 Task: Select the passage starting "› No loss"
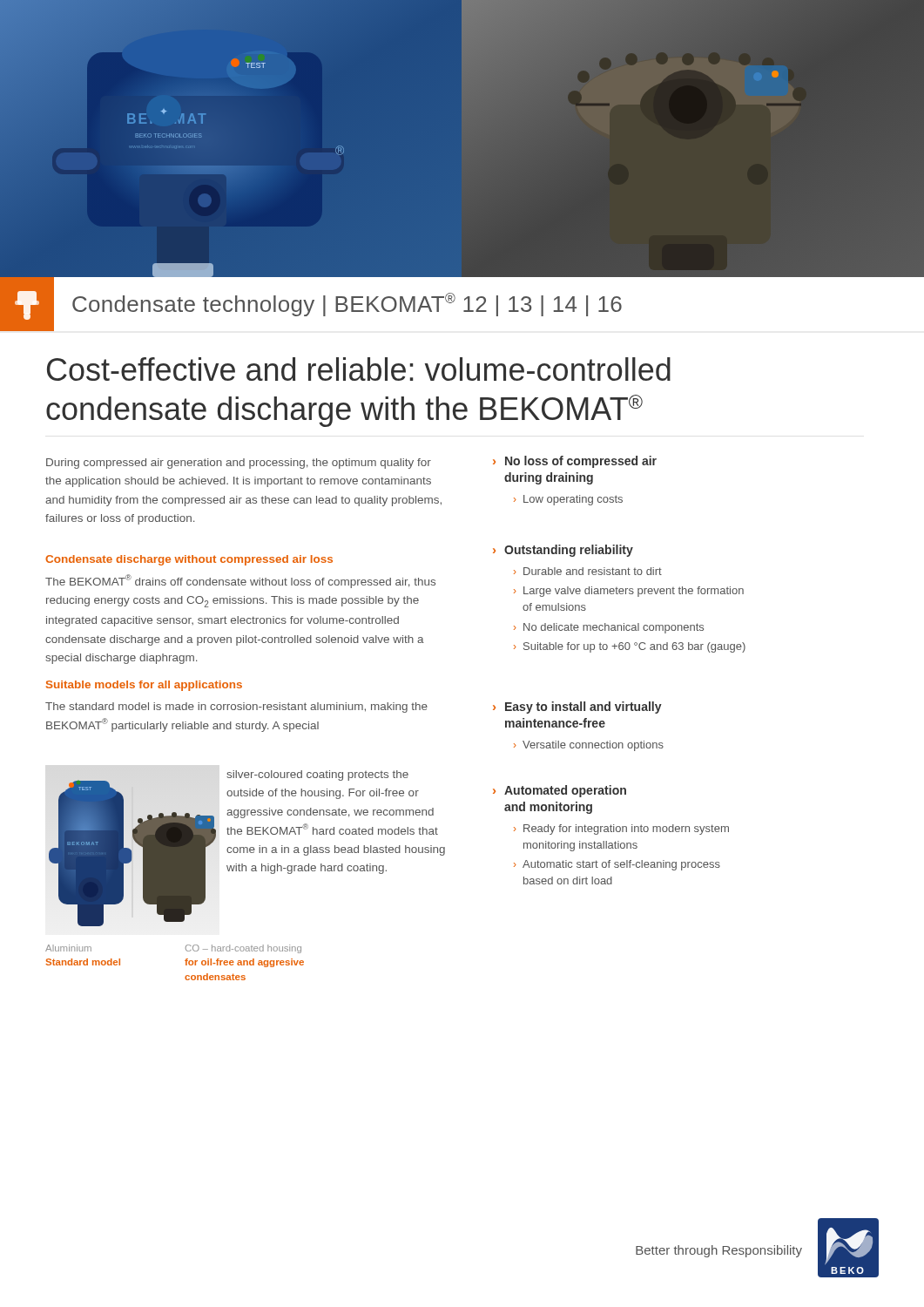(x=575, y=462)
